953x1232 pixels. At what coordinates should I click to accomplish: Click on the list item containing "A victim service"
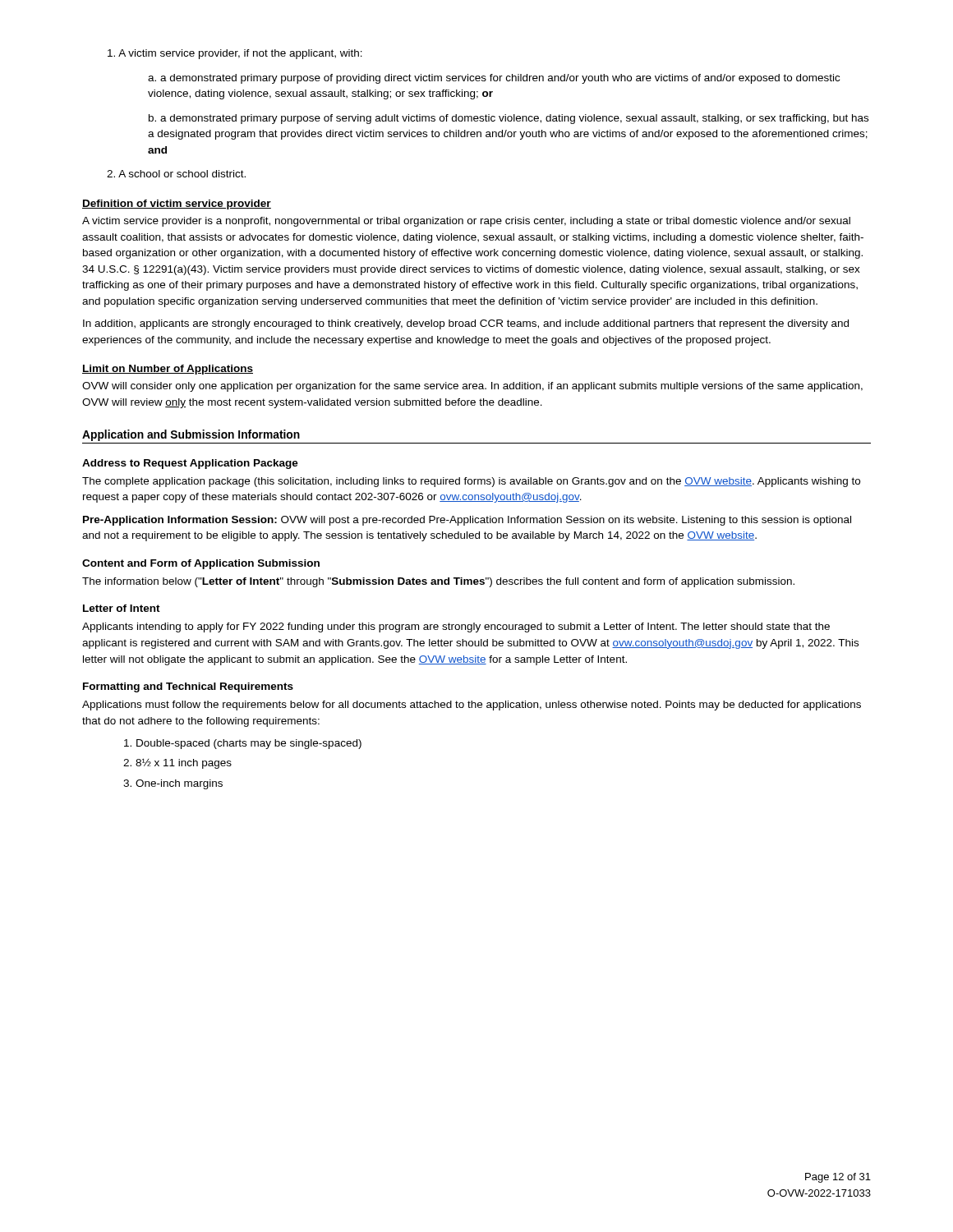pos(235,53)
